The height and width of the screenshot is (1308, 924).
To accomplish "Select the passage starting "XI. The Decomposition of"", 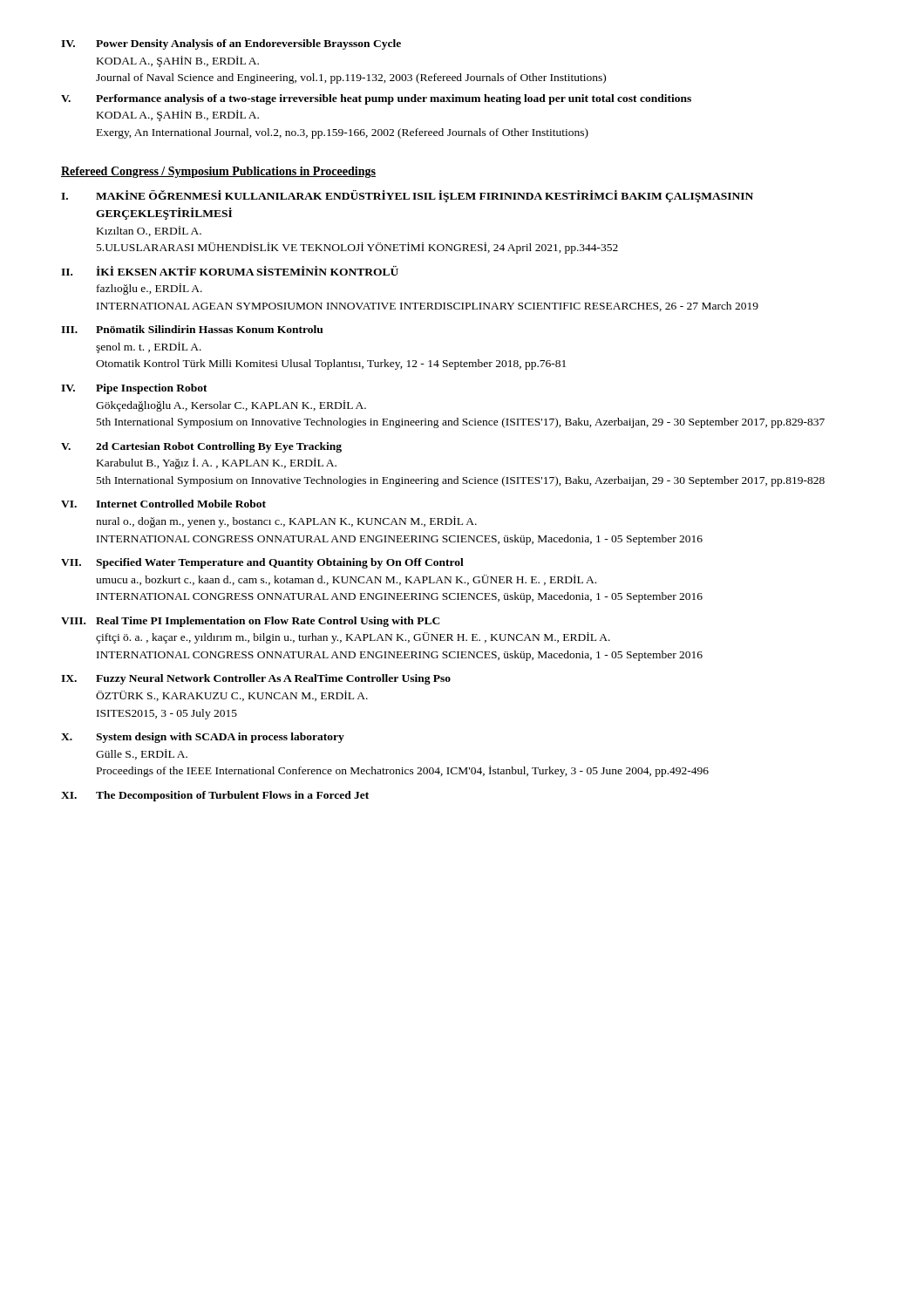I will tap(215, 796).
